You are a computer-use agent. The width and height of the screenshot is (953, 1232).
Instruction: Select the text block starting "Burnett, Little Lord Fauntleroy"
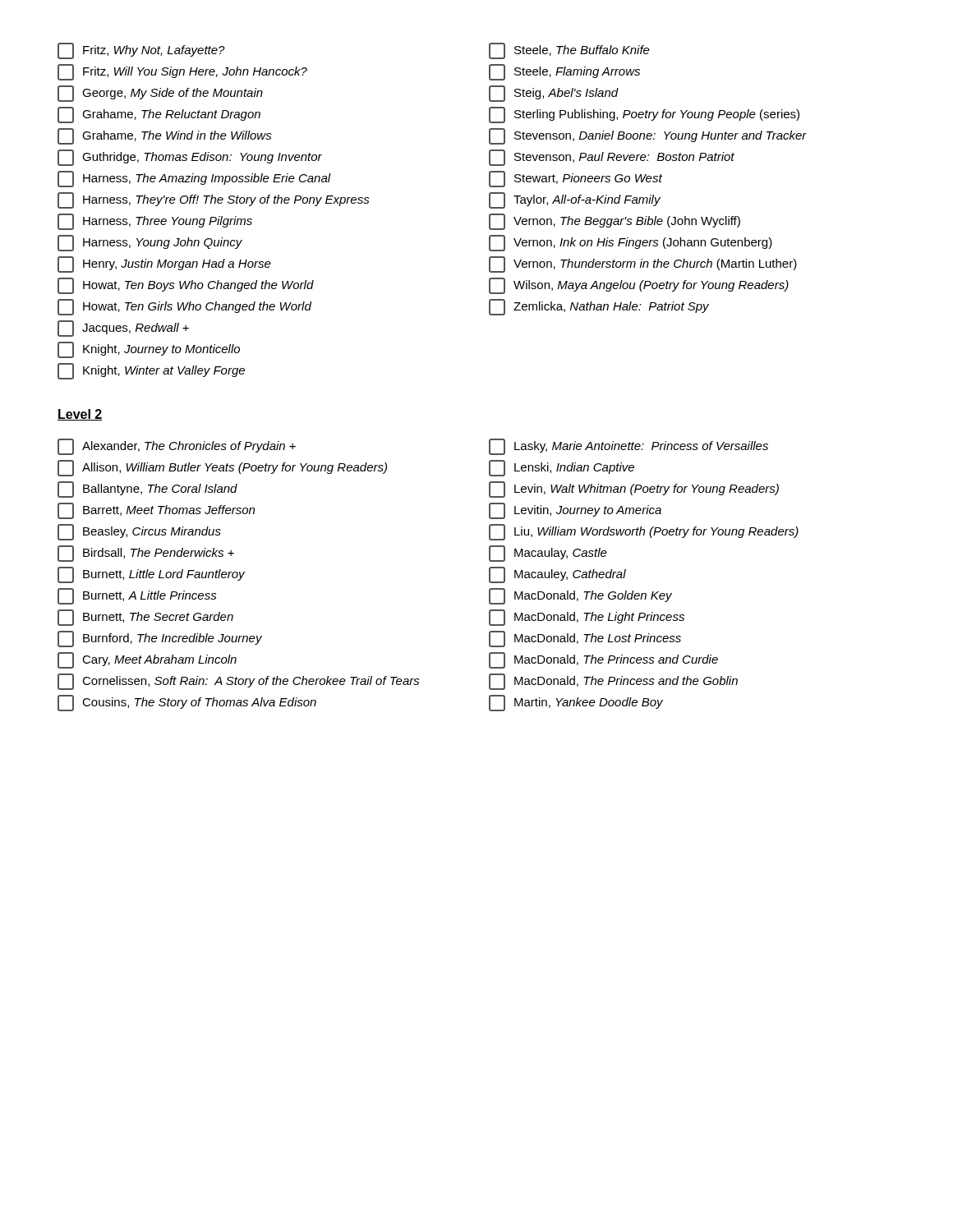coord(151,574)
